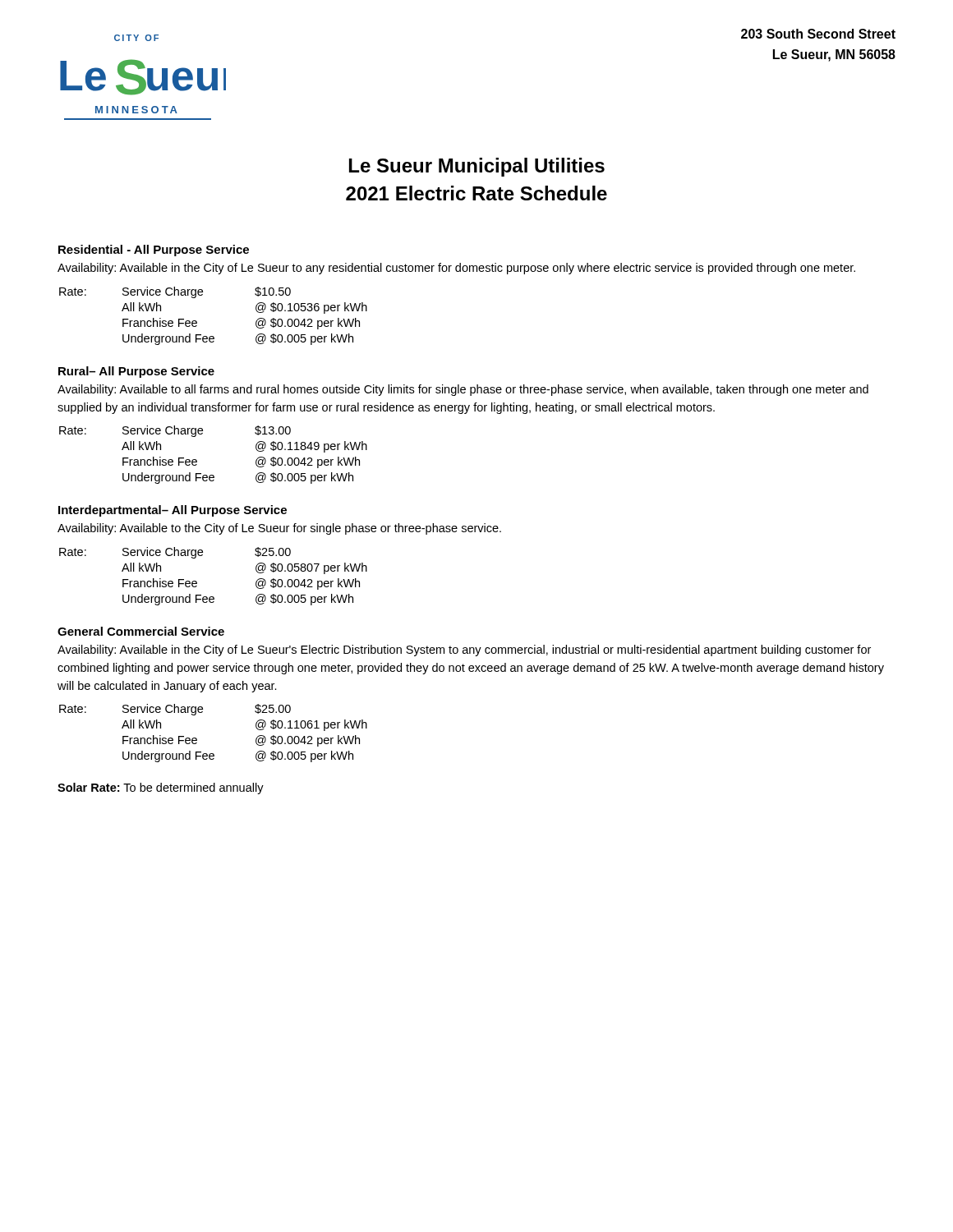Navigate to the element starting "Interdepartmental– All Purpose Service"
This screenshot has height=1232, width=953.
click(x=172, y=510)
